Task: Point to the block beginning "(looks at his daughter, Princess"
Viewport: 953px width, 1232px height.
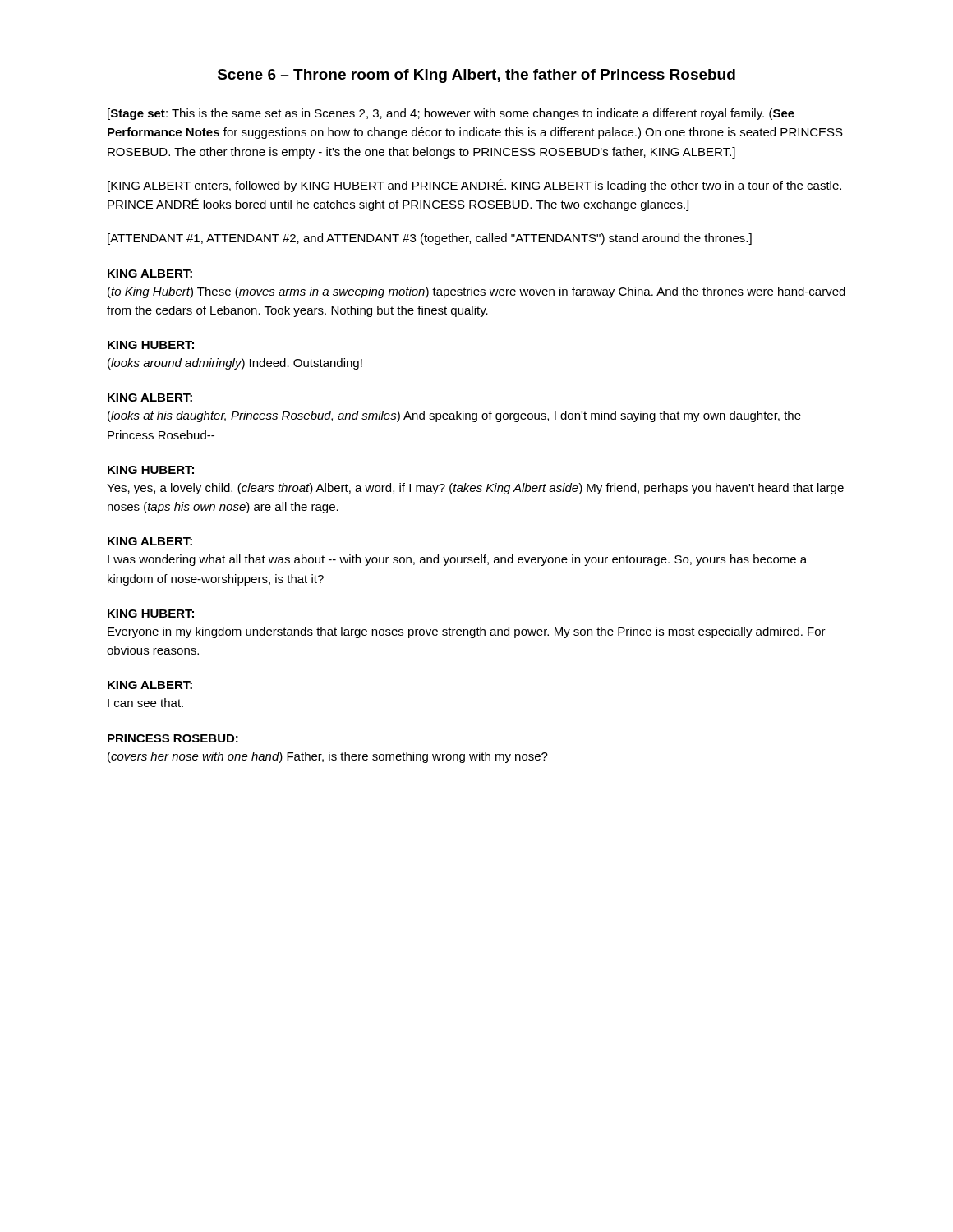Action: 454,425
